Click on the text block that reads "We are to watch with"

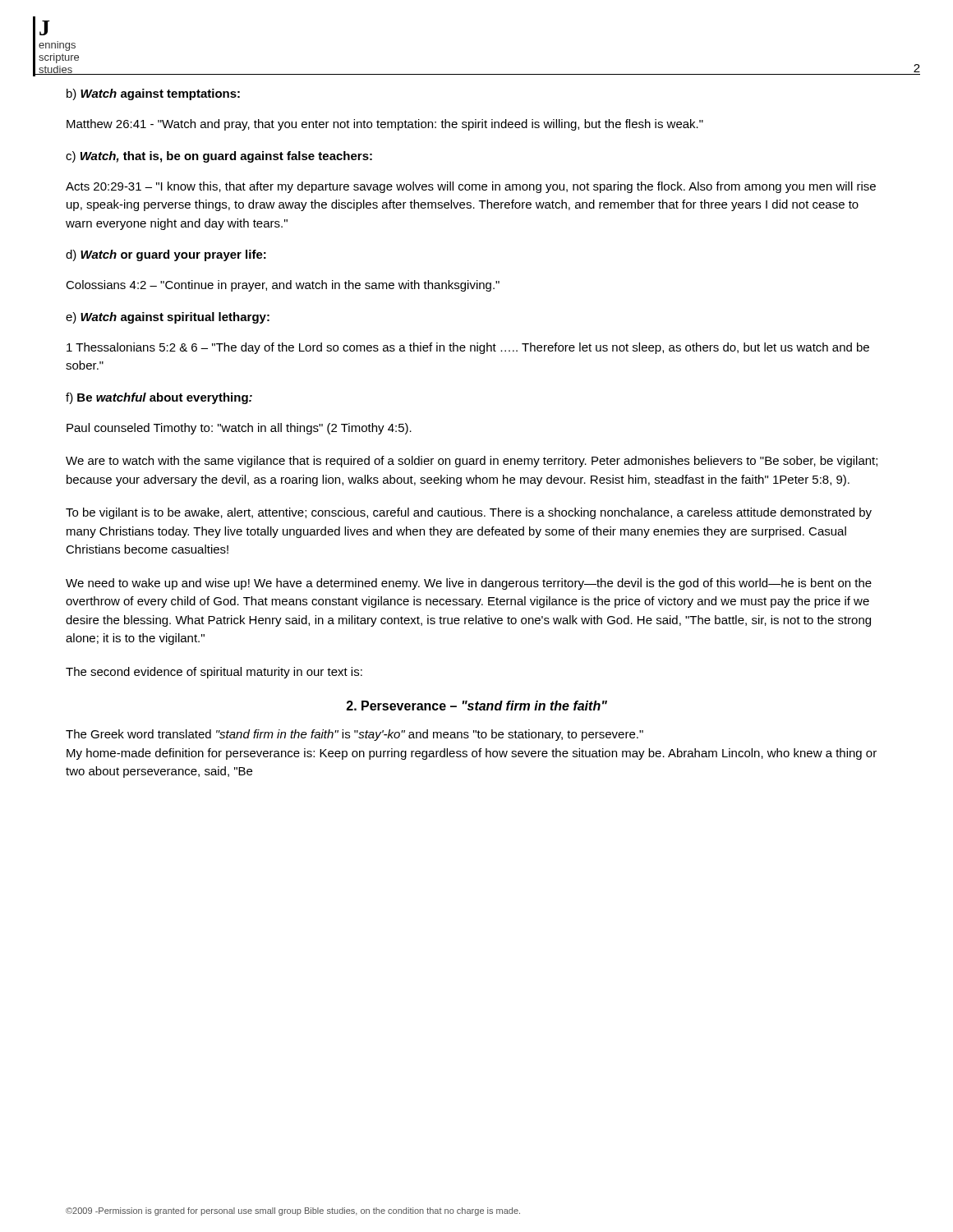tap(476, 470)
